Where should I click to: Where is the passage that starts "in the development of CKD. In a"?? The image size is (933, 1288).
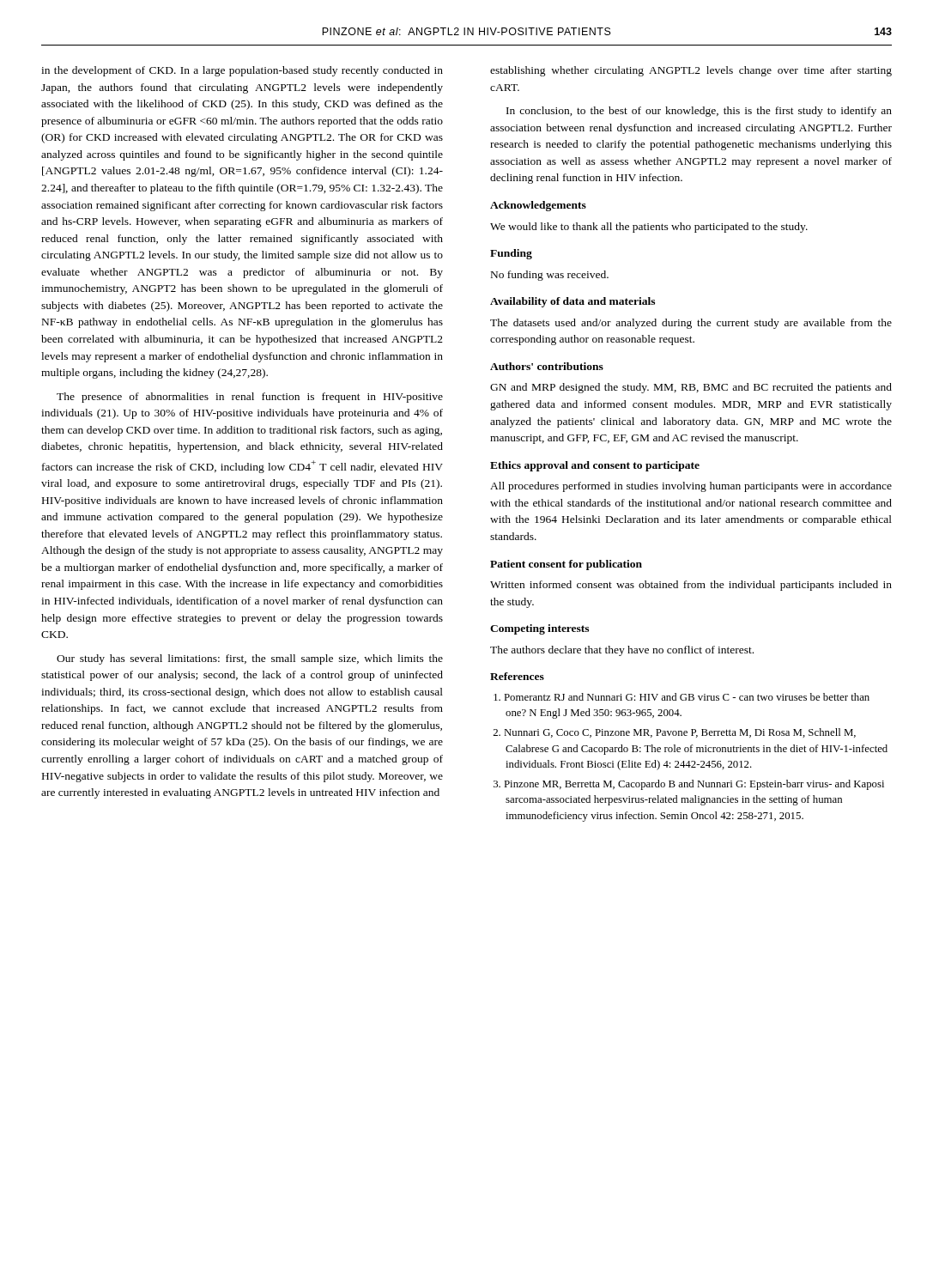tap(242, 221)
